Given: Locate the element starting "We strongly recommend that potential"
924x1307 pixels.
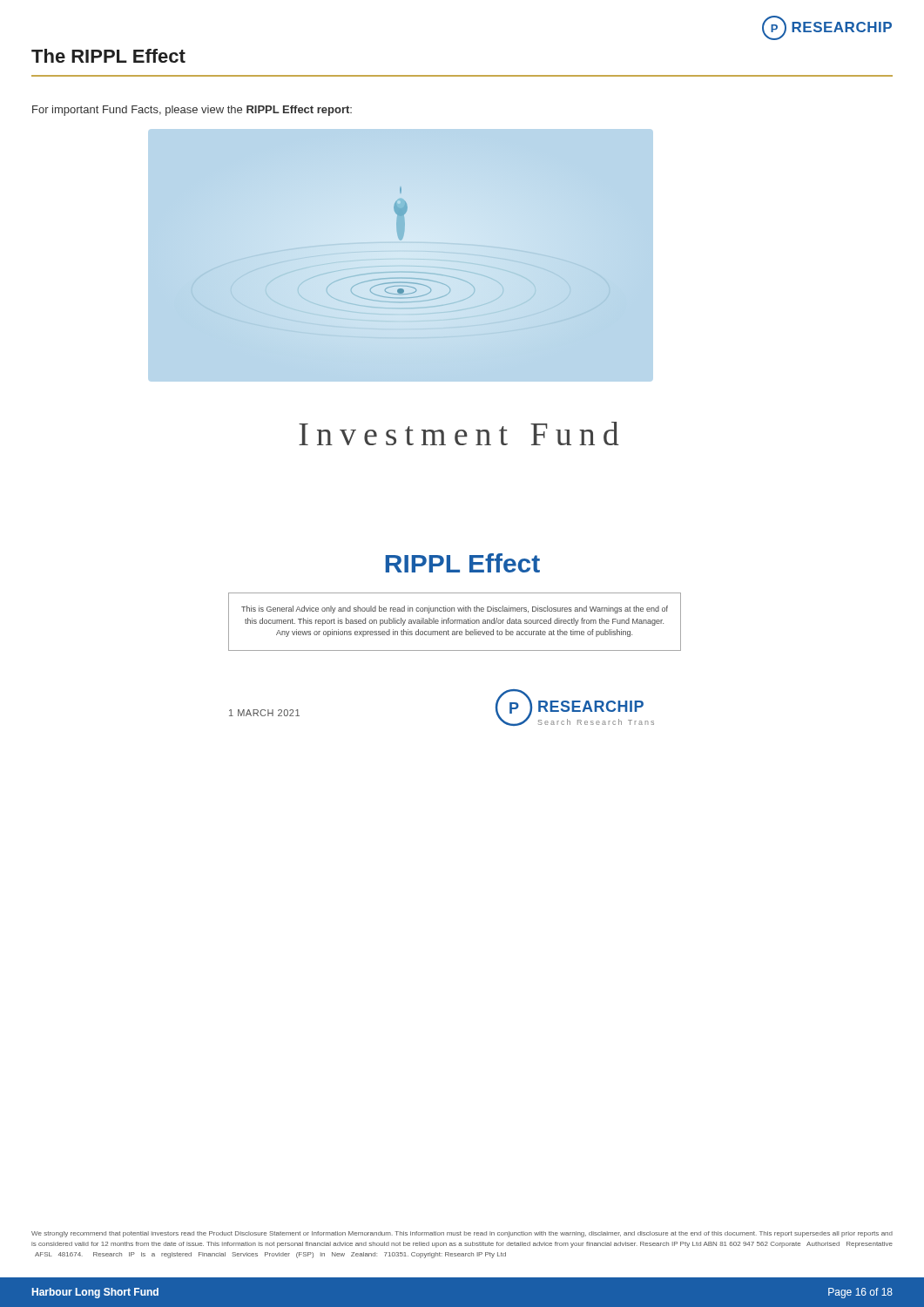Looking at the screenshot, I should tap(462, 1244).
